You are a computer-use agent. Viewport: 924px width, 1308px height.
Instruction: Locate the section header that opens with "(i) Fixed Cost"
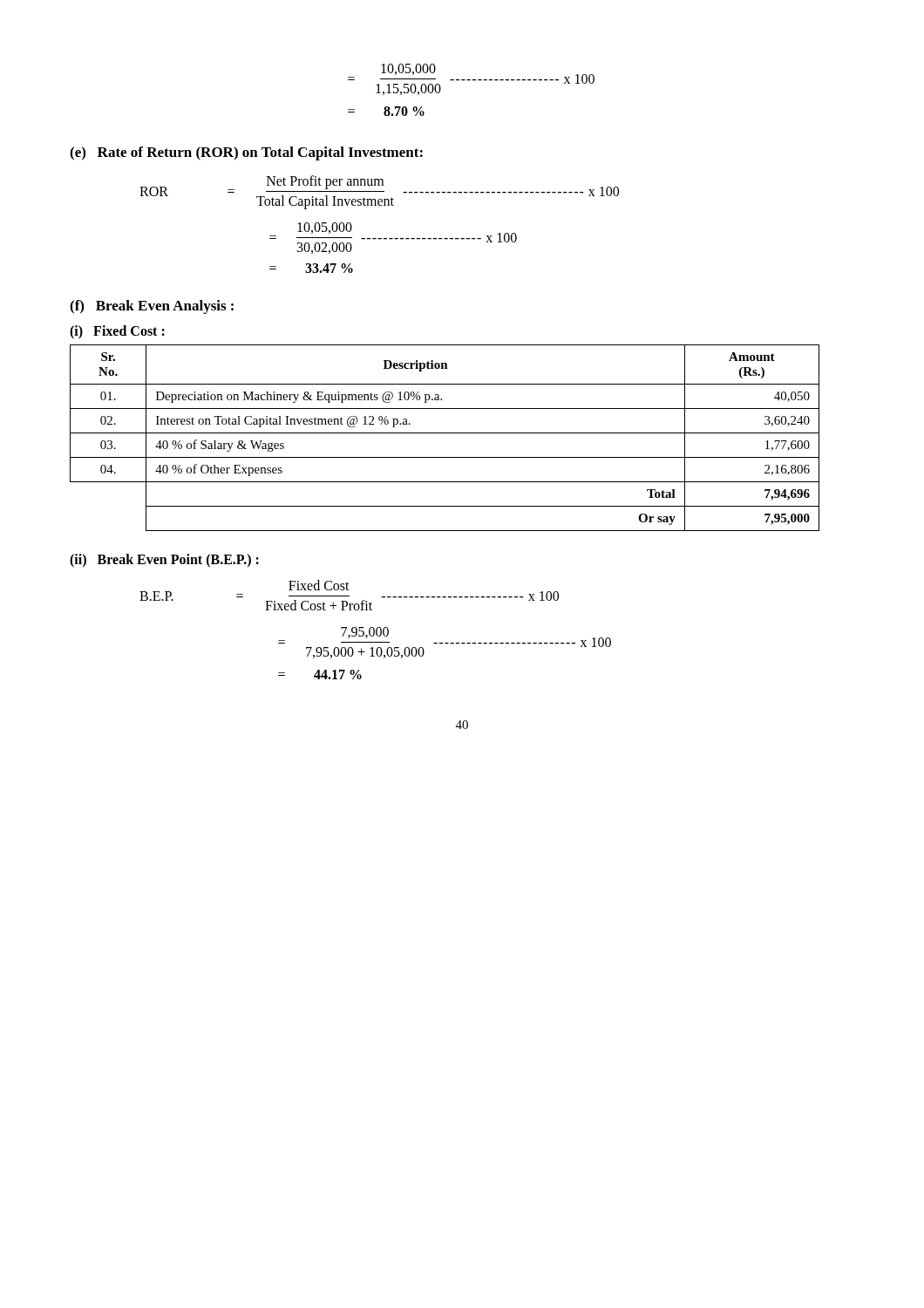tap(118, 331)
